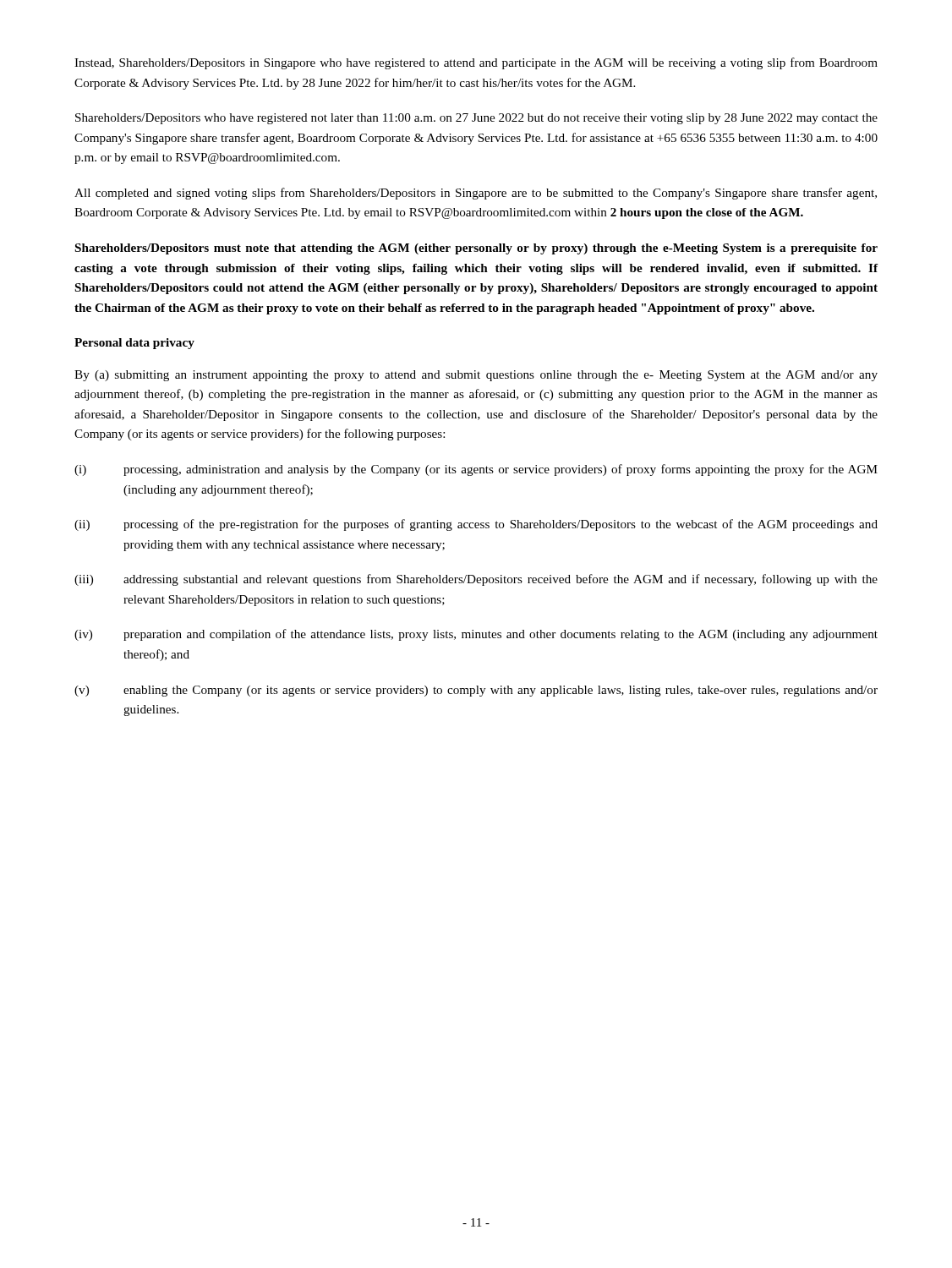Point to the block starting "(iv) preparation and"
This screenshot has width=952, height=1268.
pos(476,644)
